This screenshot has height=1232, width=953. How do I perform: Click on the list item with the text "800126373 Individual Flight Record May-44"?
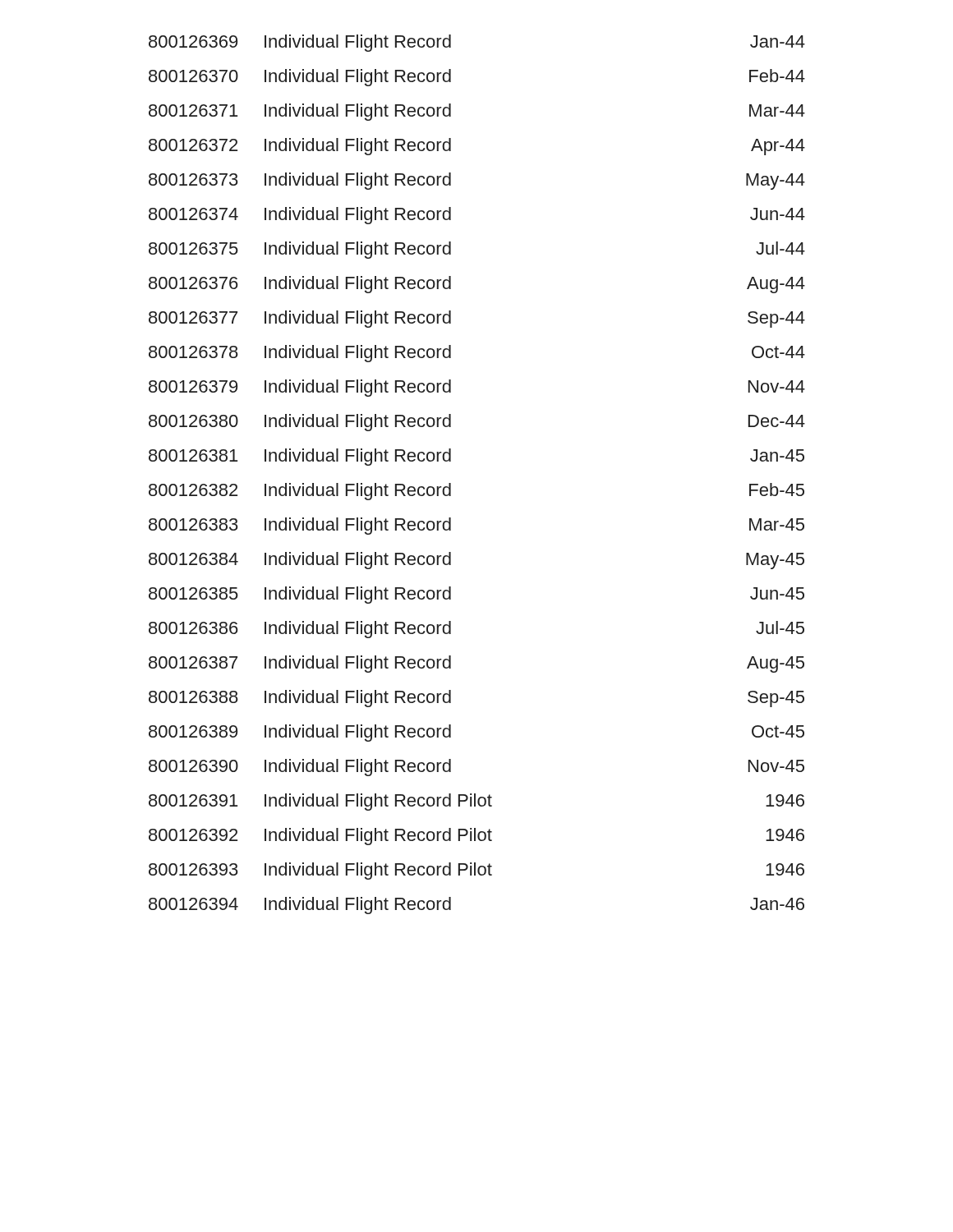click(193, 181)
